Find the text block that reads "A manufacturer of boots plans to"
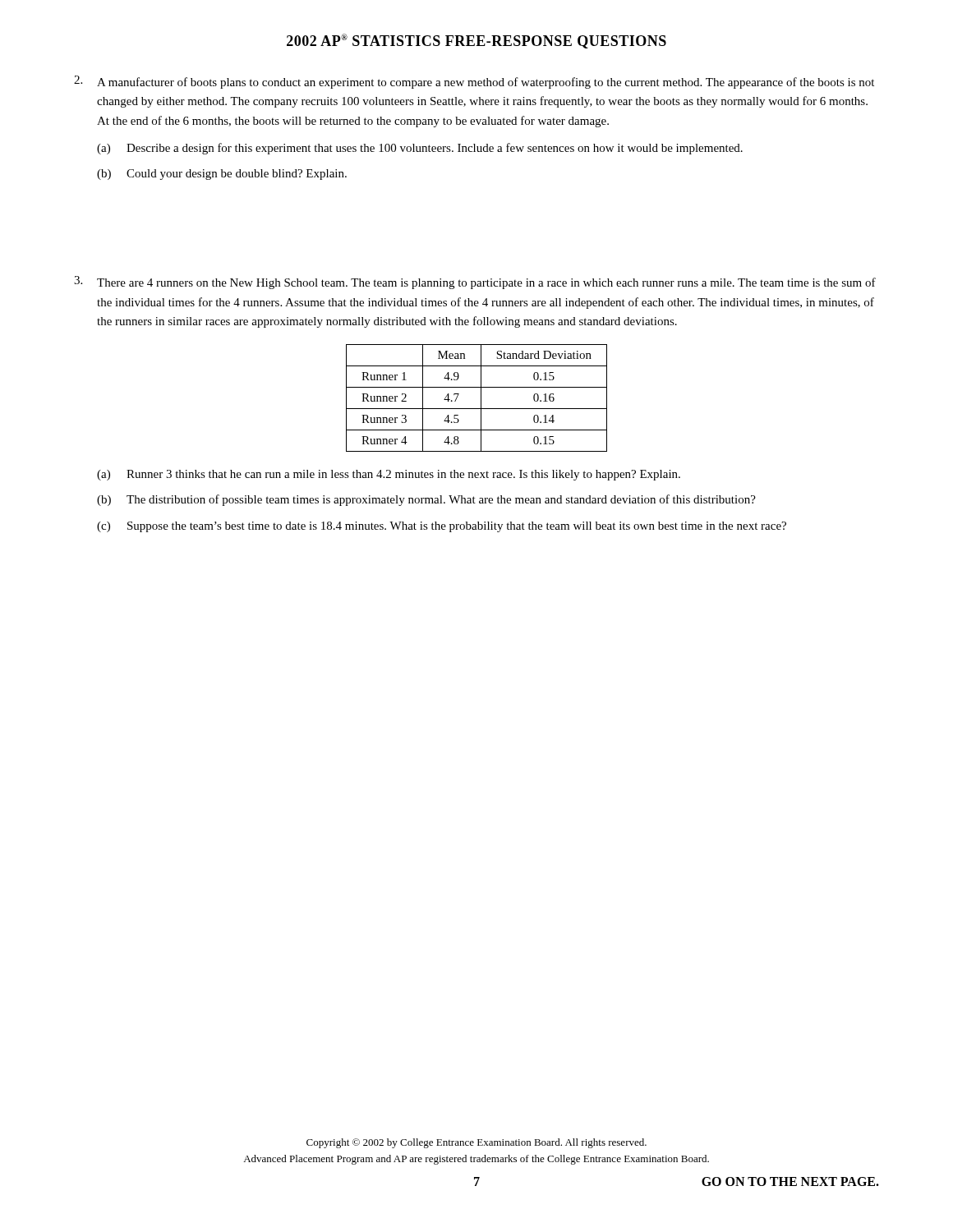The width and height of the screenshot is (953, 1232). click(x=476, y=128)
